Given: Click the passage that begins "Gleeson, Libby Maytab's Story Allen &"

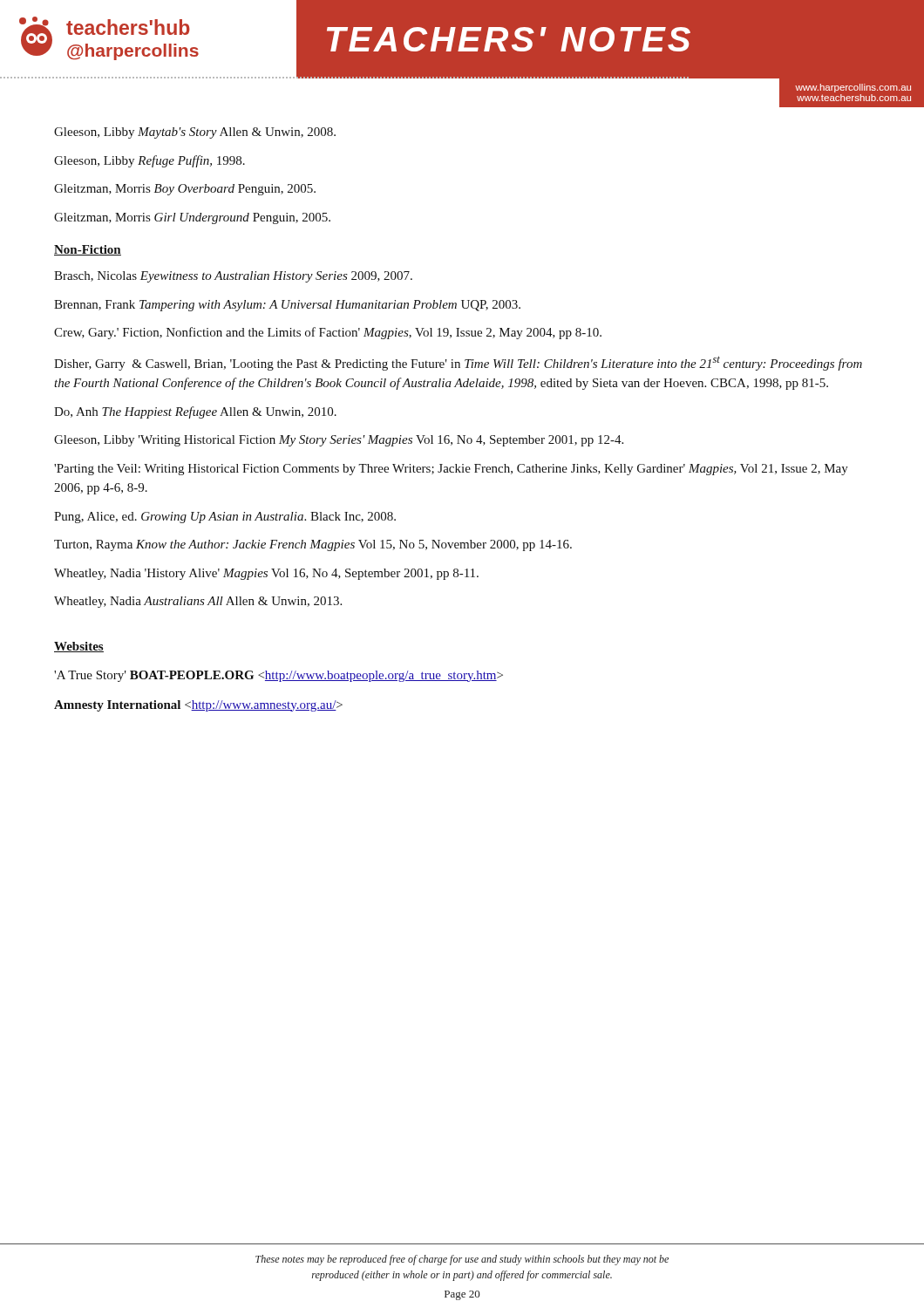Looking at the screenshot, I should click(195, 132).
